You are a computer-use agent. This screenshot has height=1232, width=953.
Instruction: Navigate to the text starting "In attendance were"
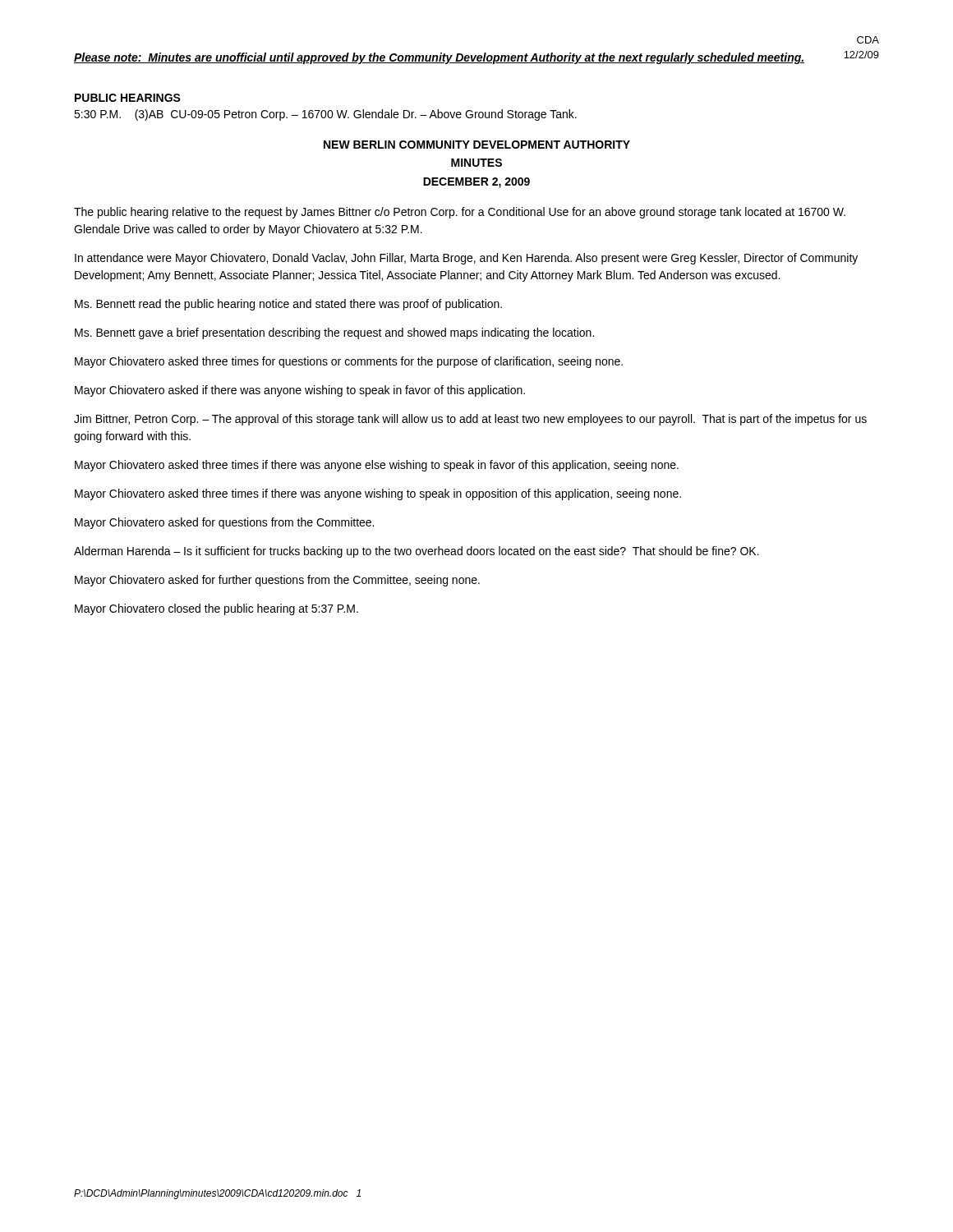466,267
